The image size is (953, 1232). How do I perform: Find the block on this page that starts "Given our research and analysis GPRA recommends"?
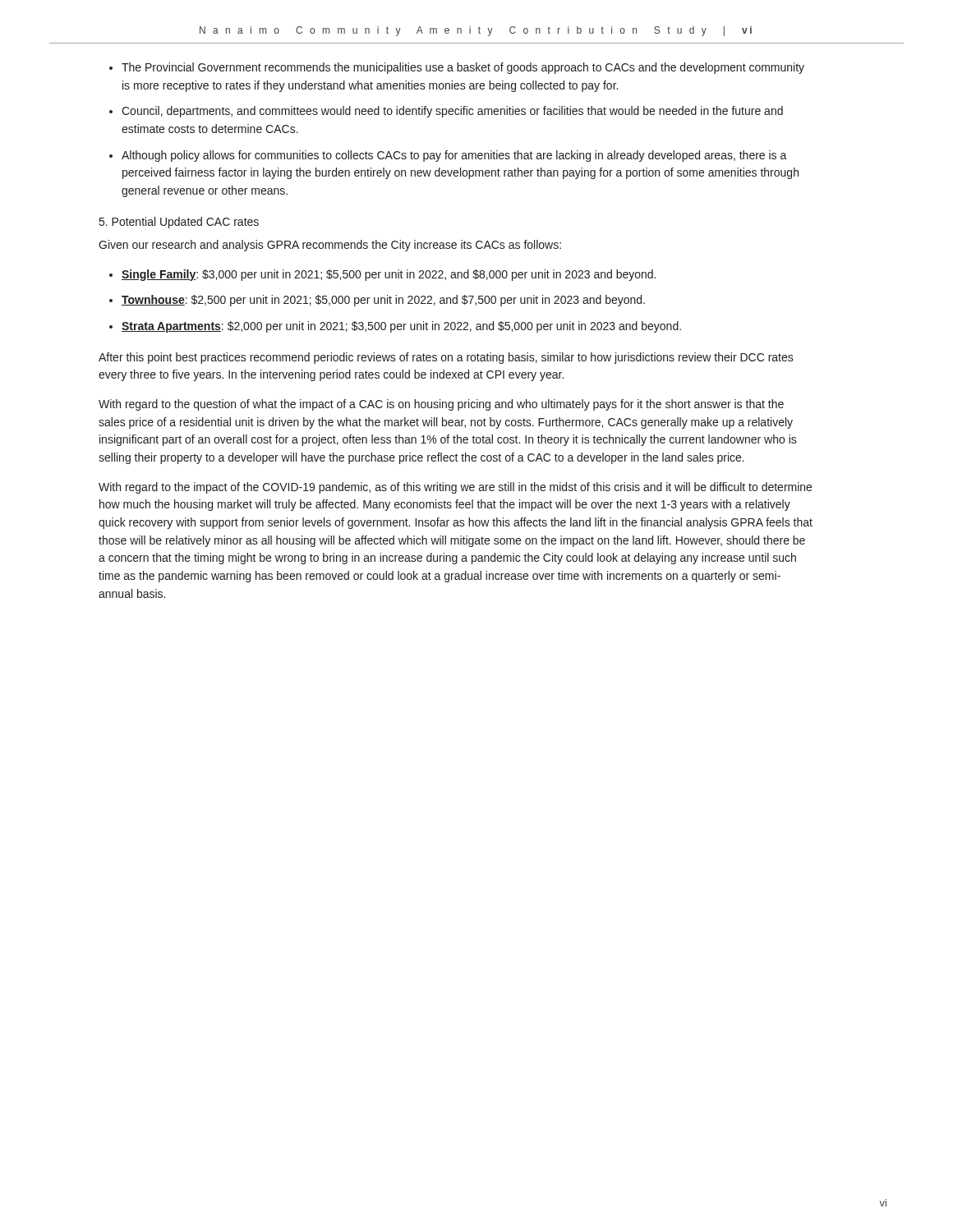pyautogui.click(x=330, y=245)
